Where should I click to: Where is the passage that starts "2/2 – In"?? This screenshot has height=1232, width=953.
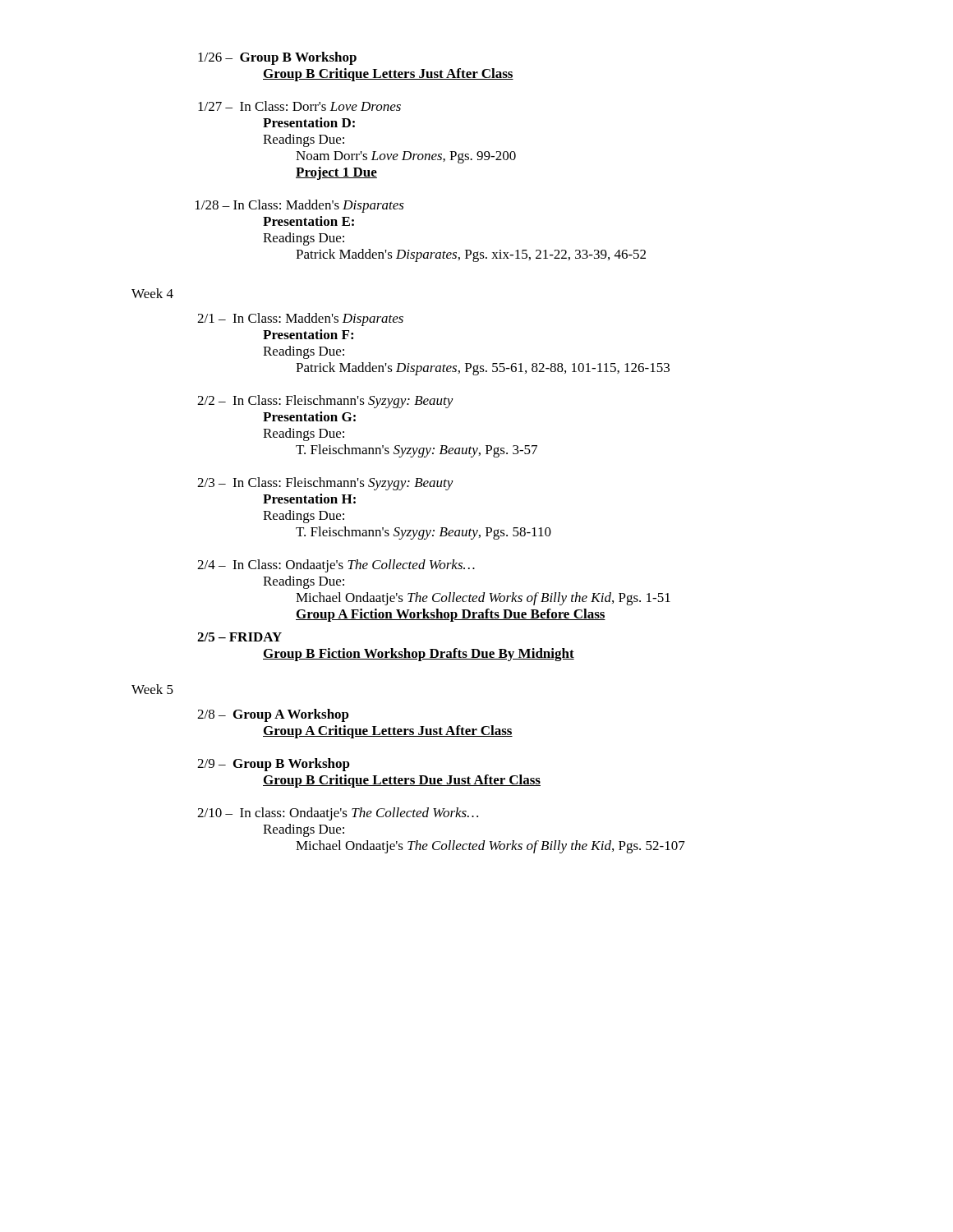click(x=325, y=402)
